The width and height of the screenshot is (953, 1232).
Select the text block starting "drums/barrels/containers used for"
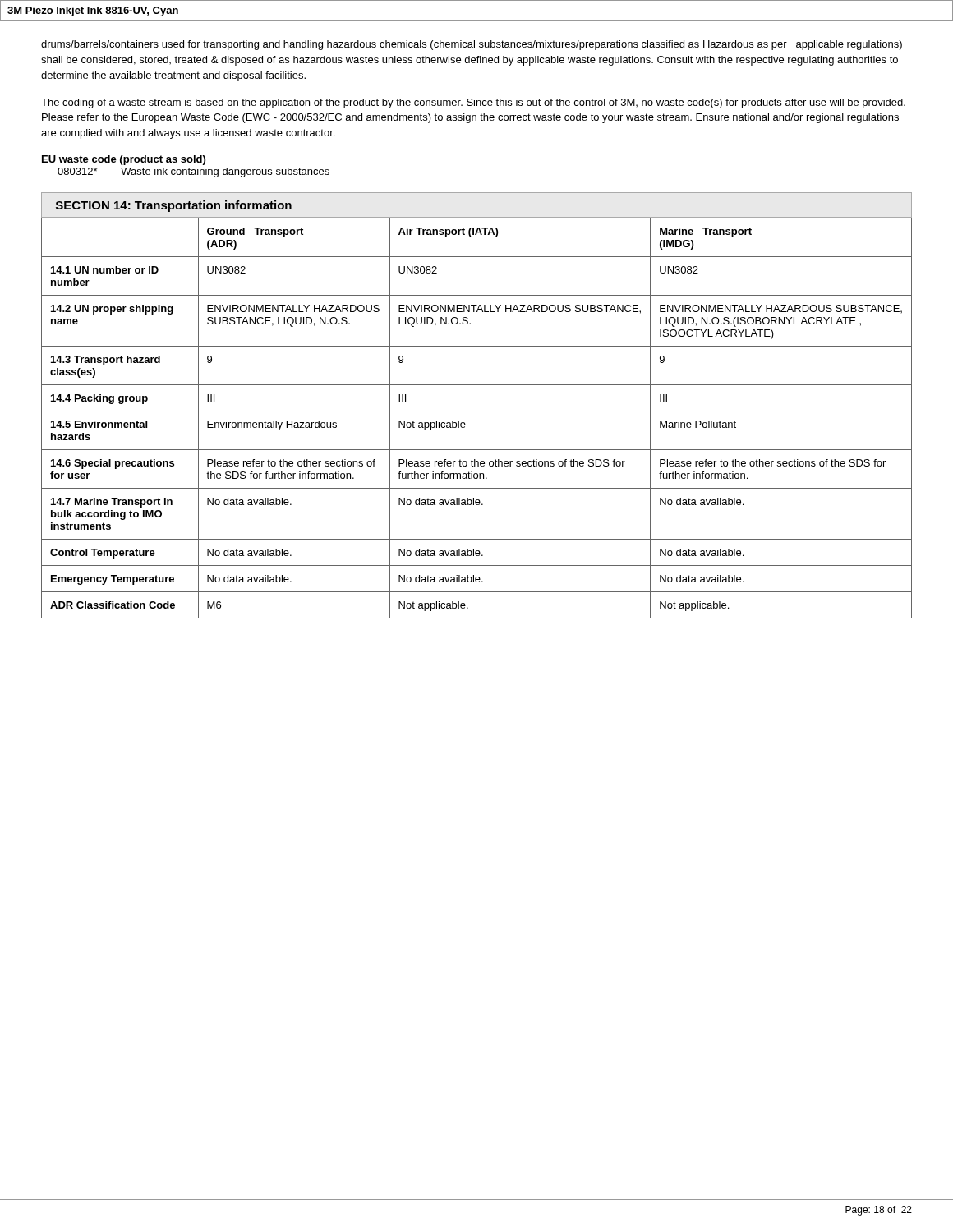click(472, 59)
